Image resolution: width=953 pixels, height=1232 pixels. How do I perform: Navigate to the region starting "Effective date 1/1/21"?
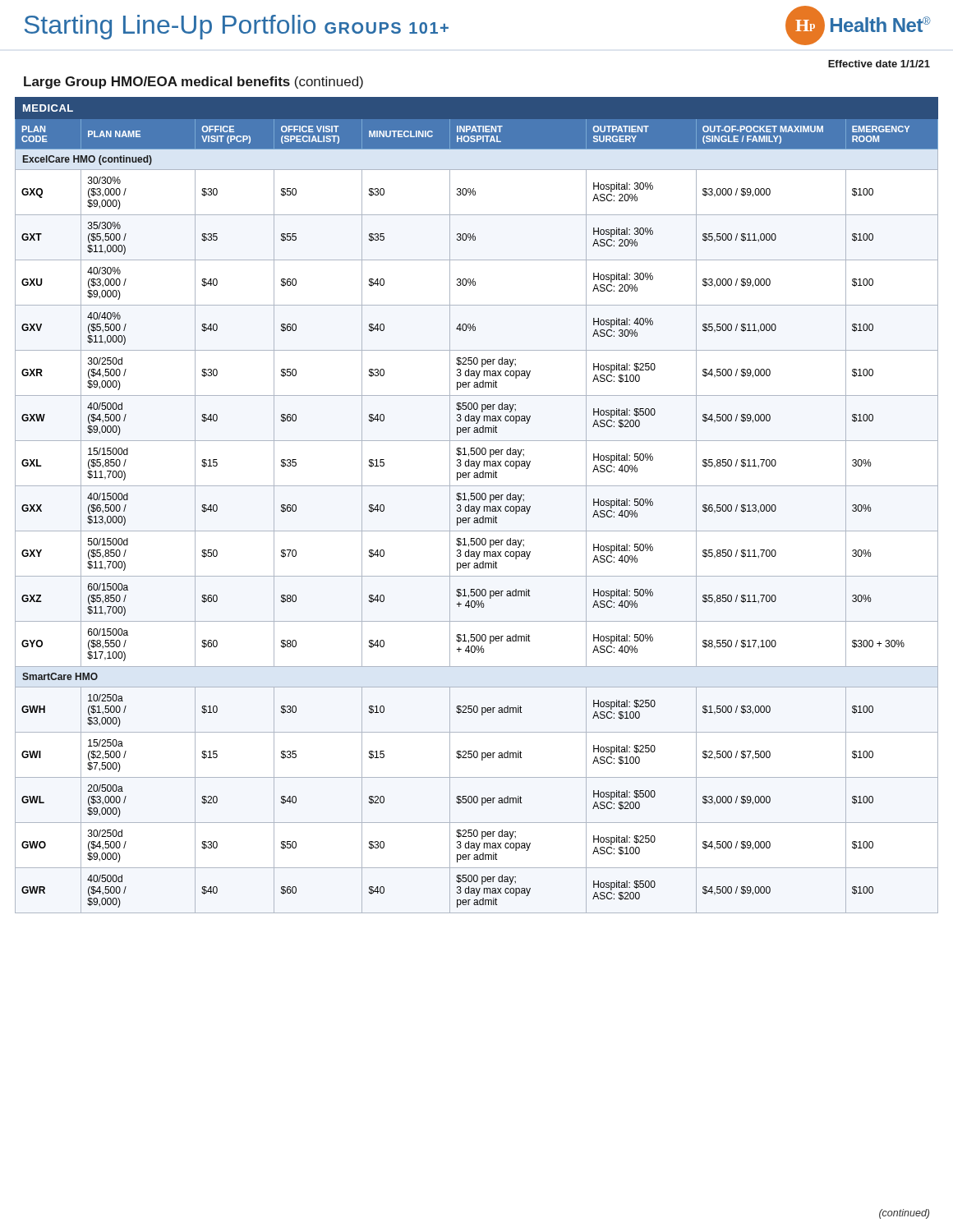[x=879, y=64]
